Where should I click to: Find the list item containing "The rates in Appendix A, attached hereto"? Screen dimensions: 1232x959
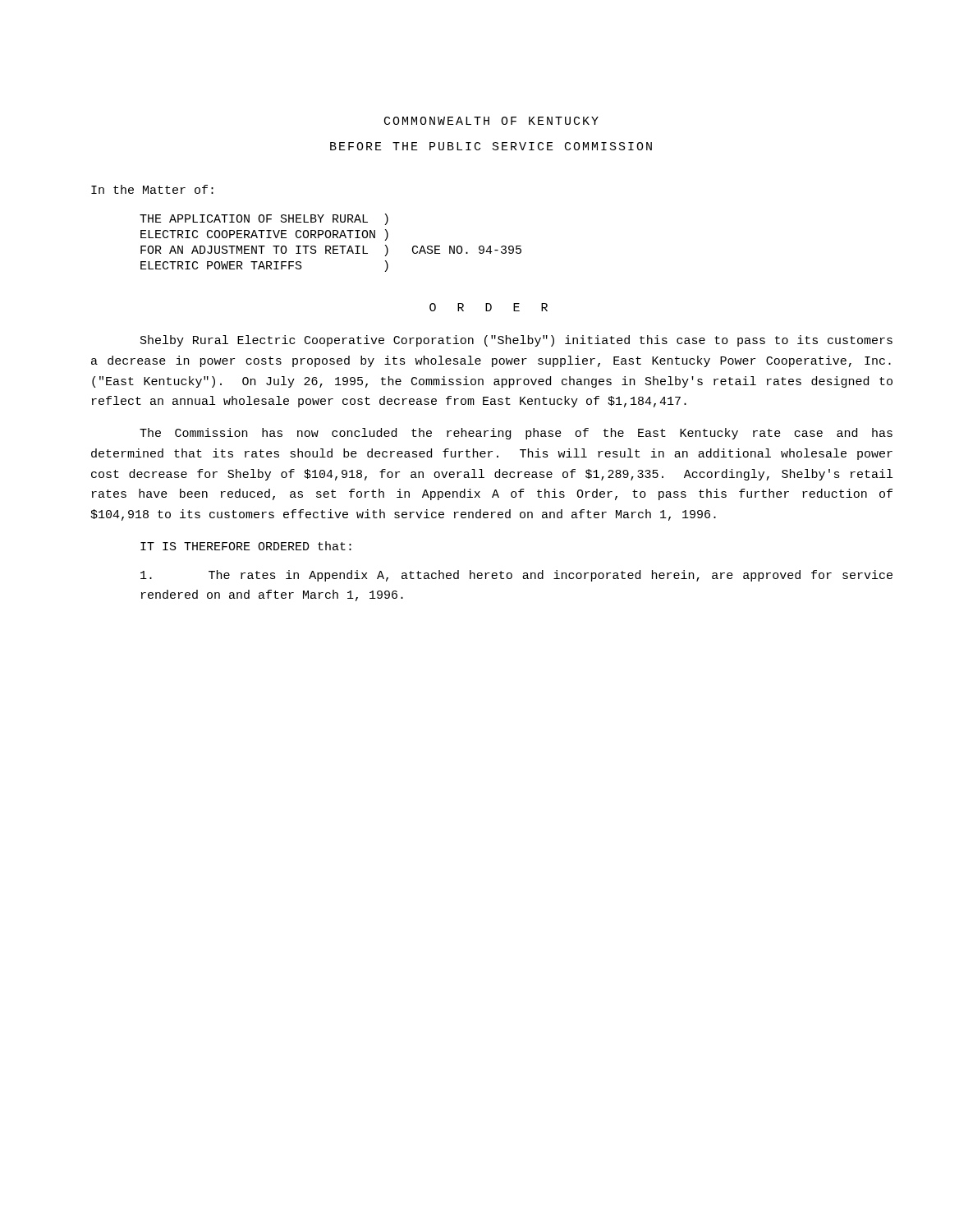[516, 585]
